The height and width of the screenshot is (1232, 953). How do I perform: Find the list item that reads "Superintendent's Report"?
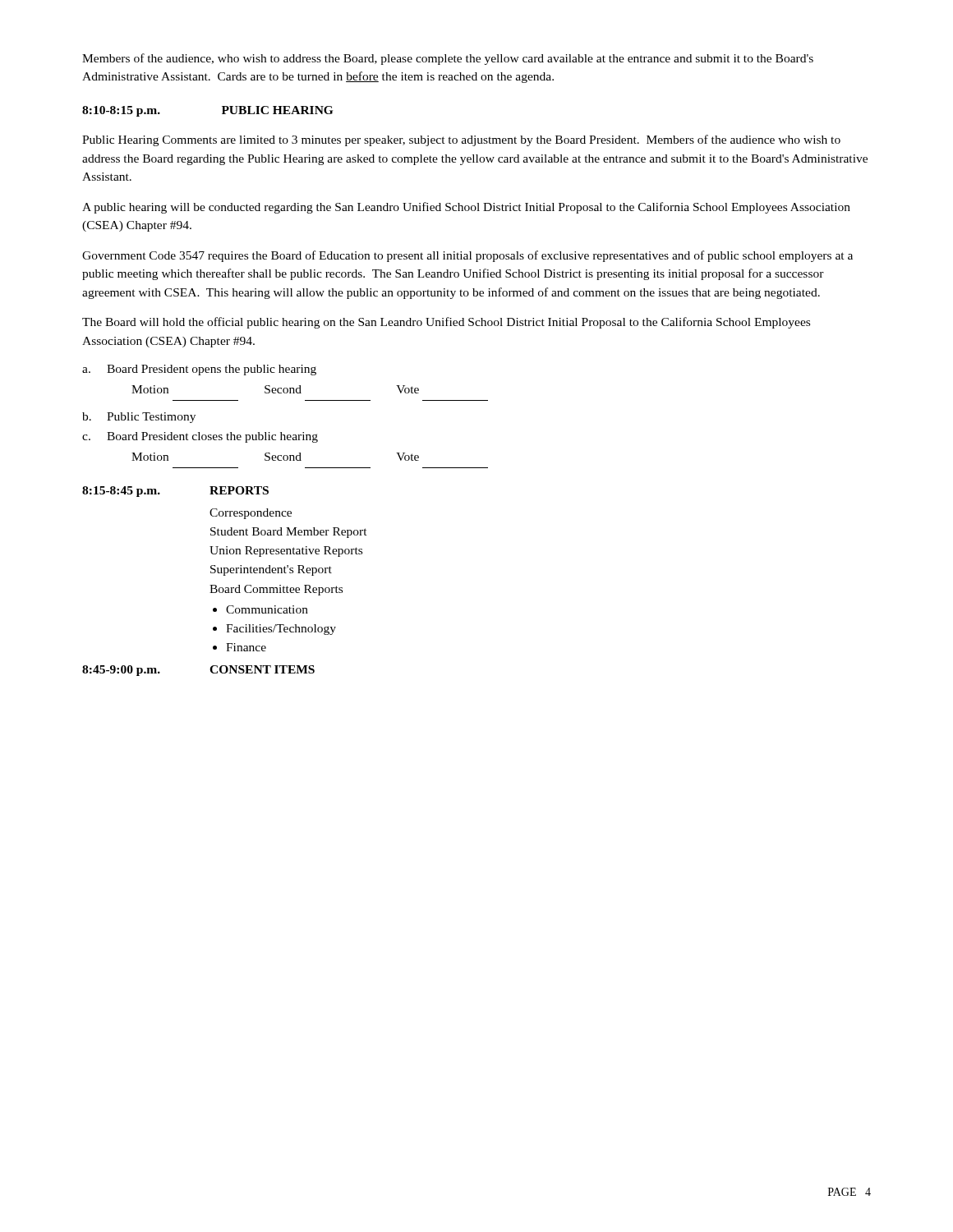(271, 569)
